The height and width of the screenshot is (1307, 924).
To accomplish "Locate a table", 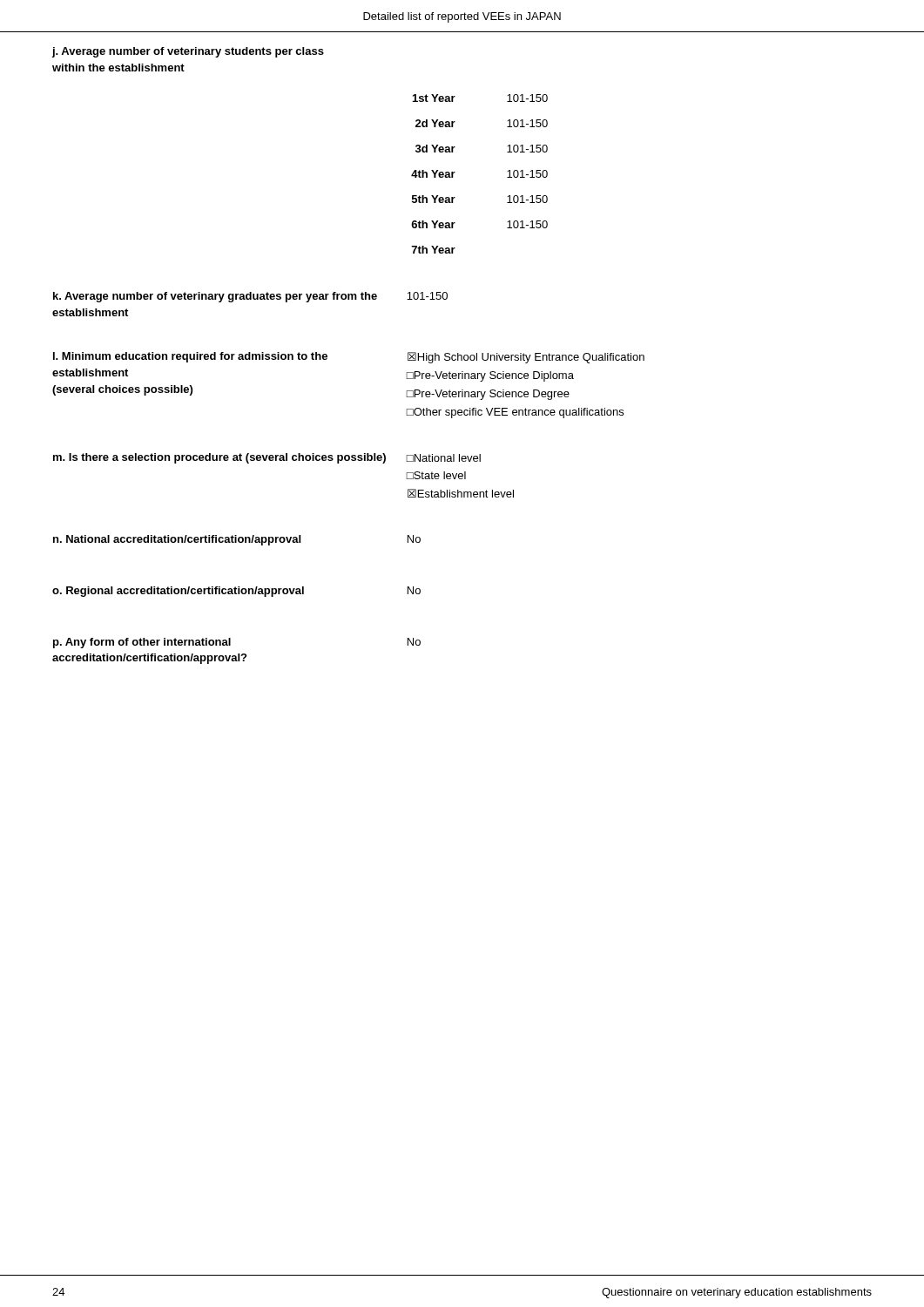I will coord(462,174).
